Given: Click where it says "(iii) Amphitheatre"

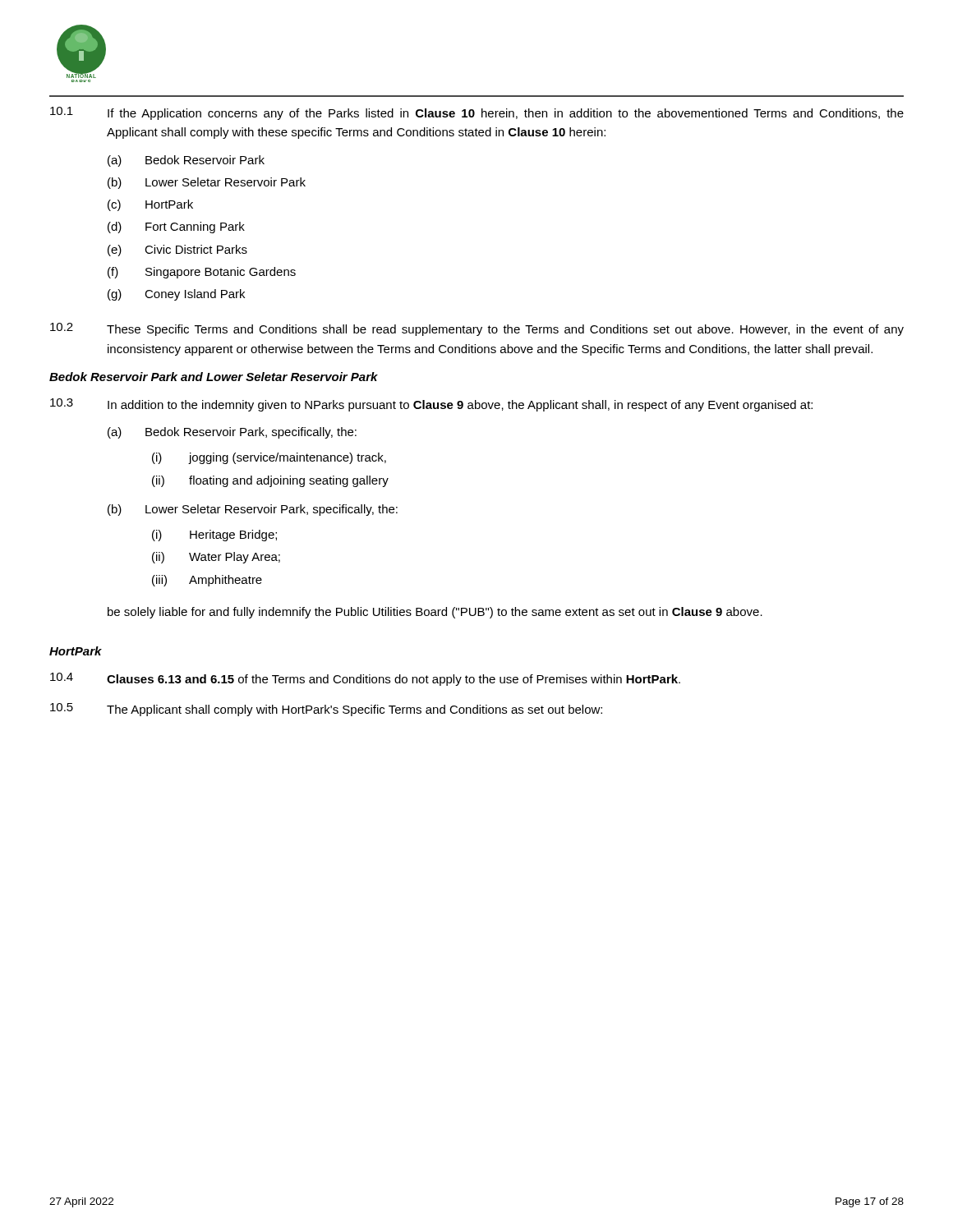Looking at the screenshot, I should click(207, 581).
